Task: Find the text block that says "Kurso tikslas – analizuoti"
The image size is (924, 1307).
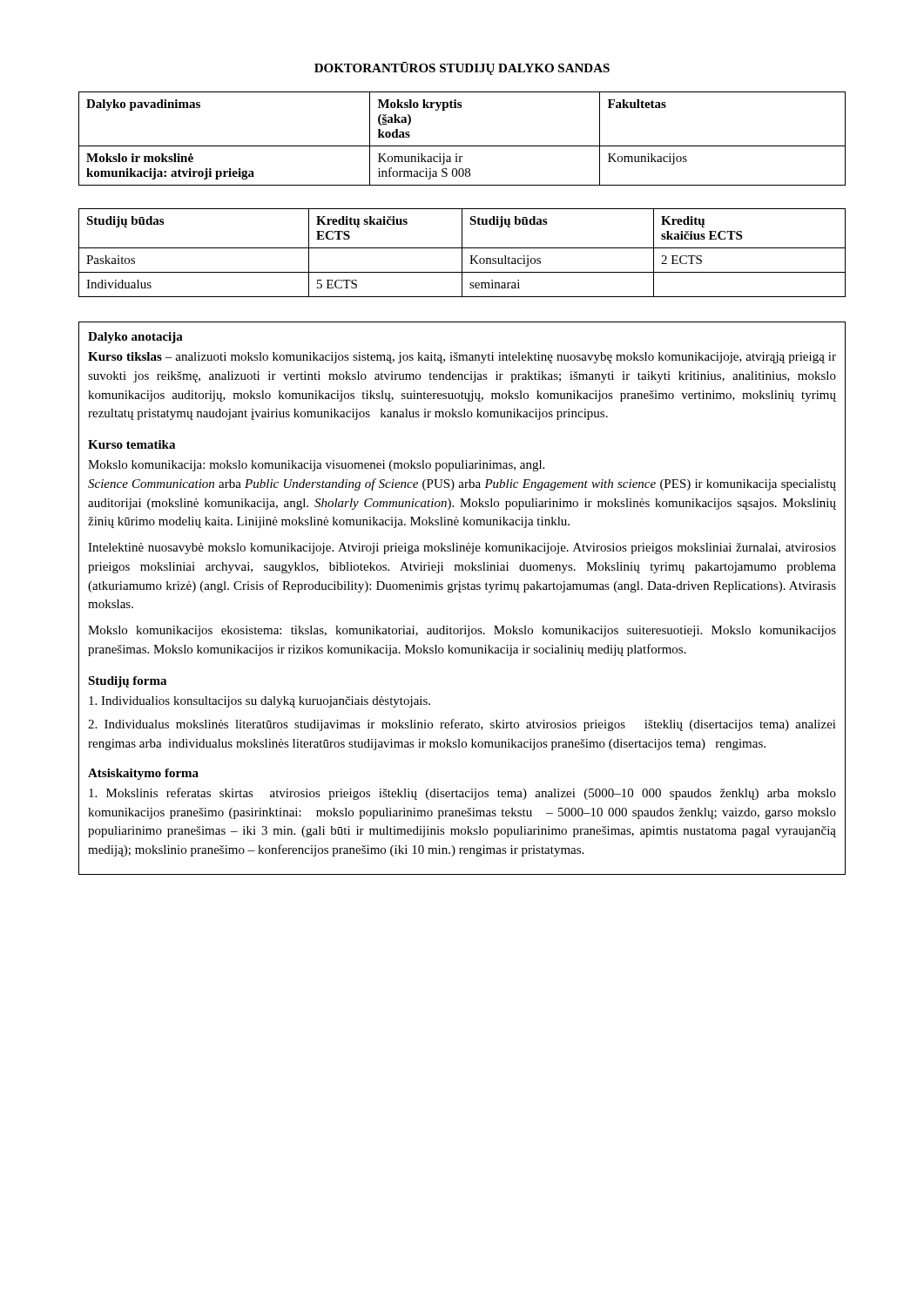Action: [462, 385]
